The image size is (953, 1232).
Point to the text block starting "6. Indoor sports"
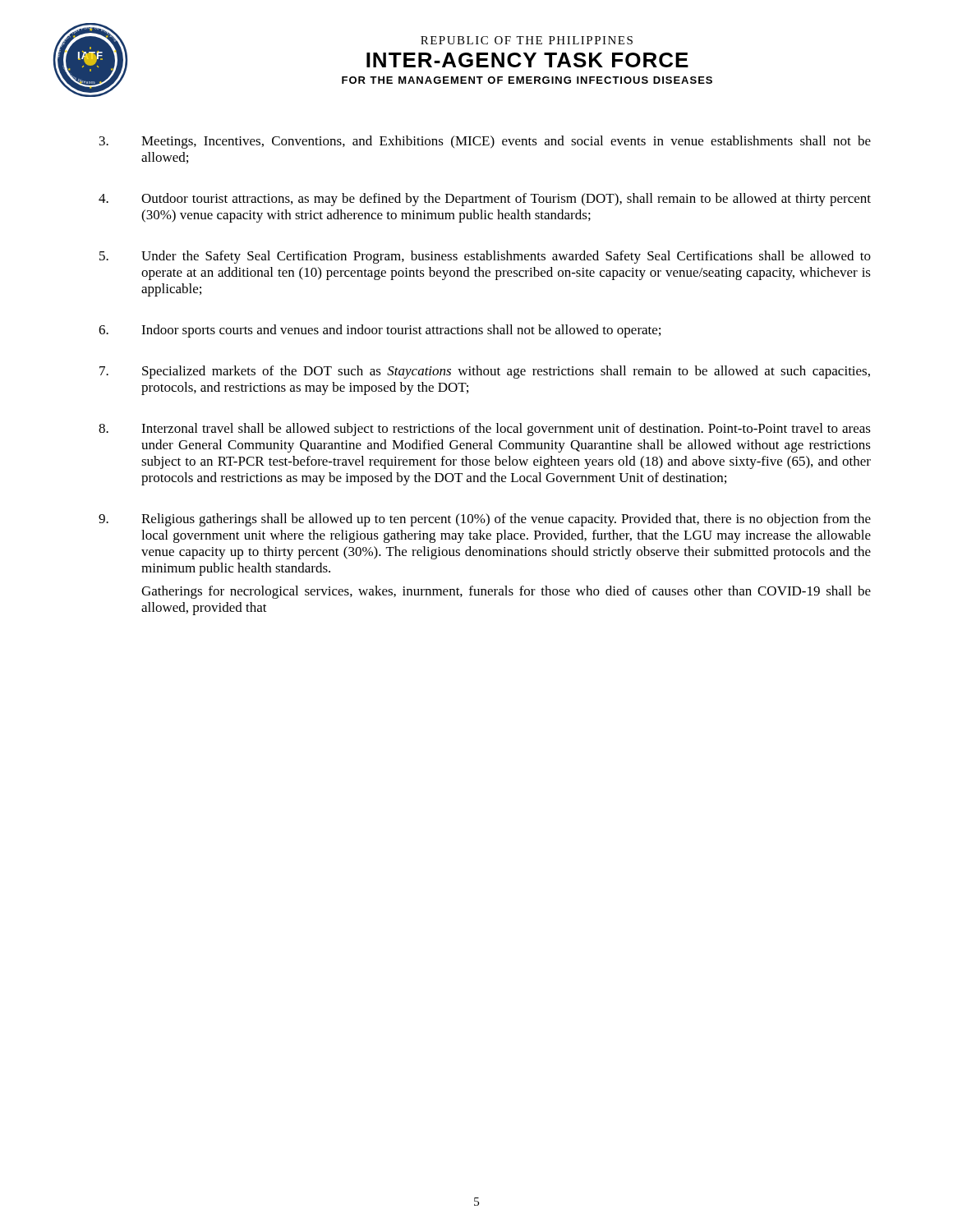coord(485,333)
